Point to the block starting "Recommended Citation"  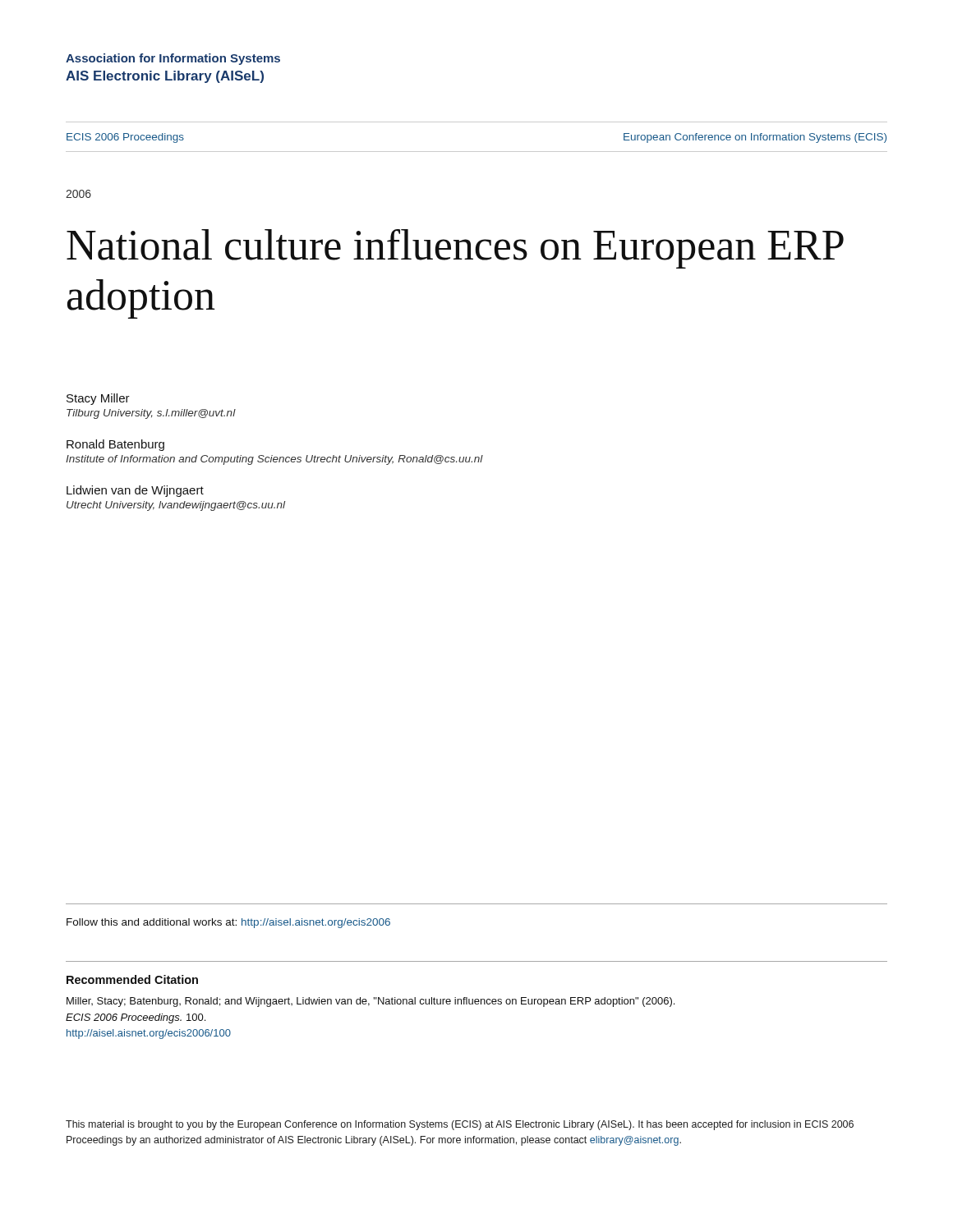tap(132, 980)
